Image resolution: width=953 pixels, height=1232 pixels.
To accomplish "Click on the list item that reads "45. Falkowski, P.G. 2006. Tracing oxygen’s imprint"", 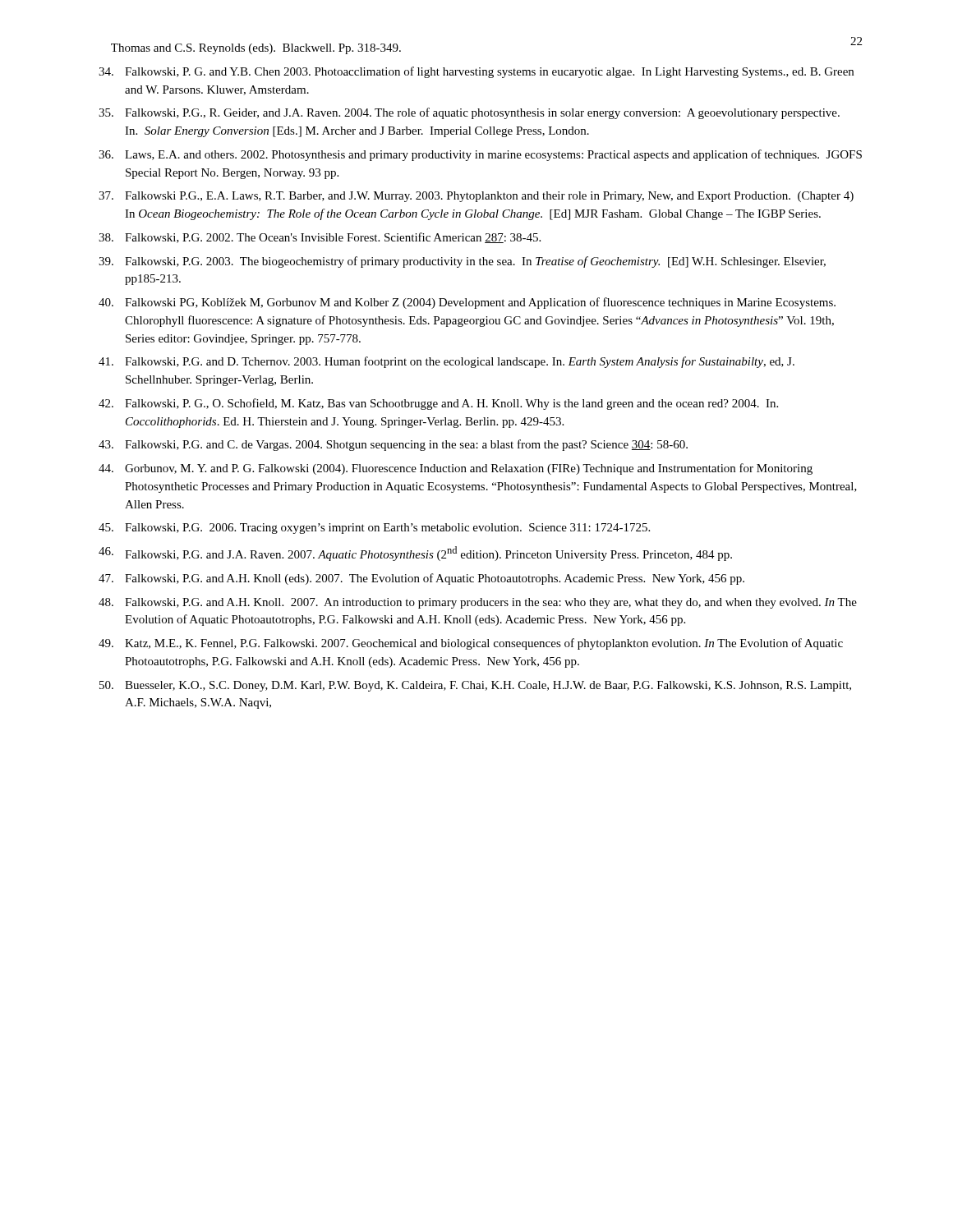I will (x=375, y=528).
